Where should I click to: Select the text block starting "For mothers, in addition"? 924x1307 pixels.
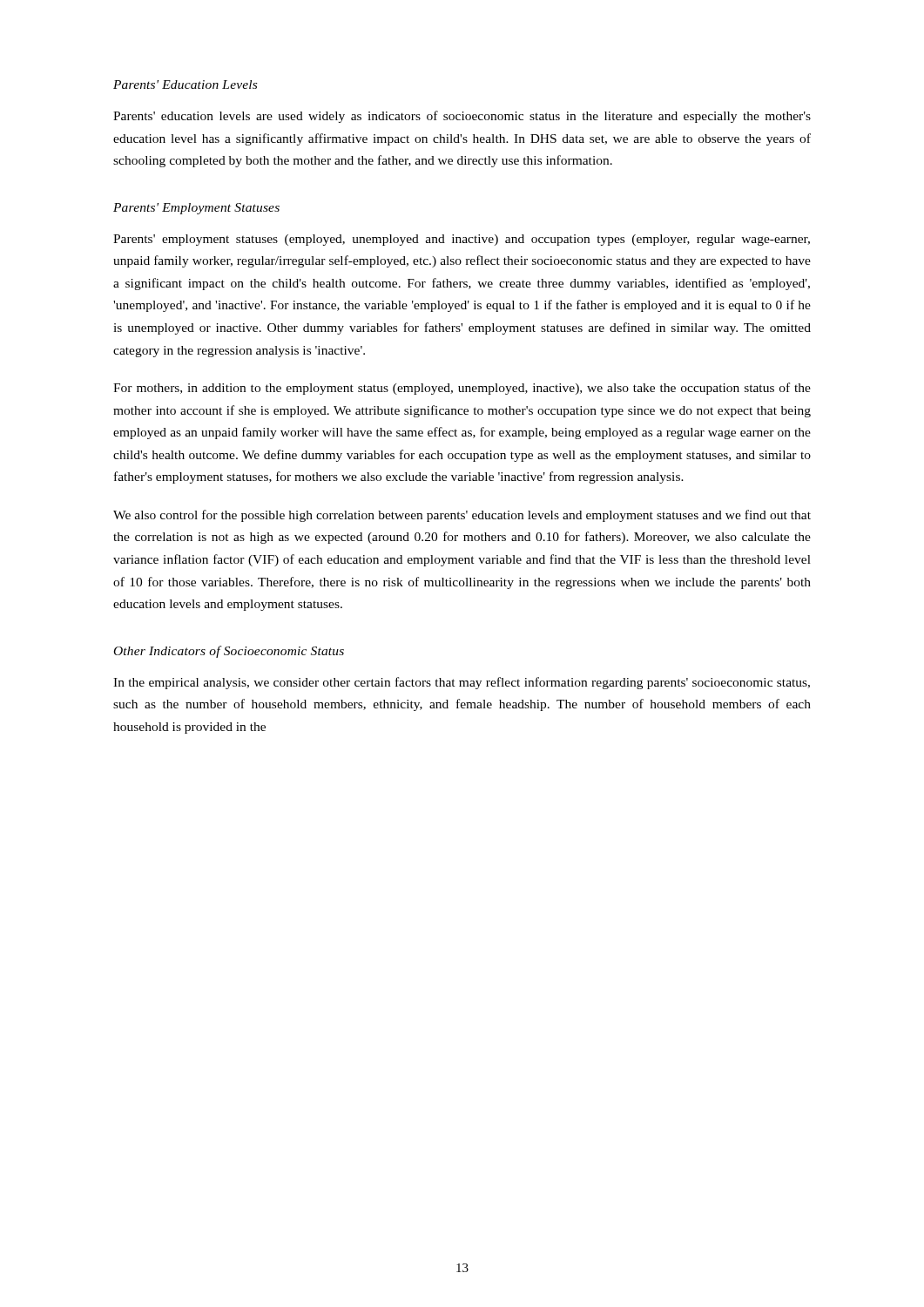tap(462, 432)
